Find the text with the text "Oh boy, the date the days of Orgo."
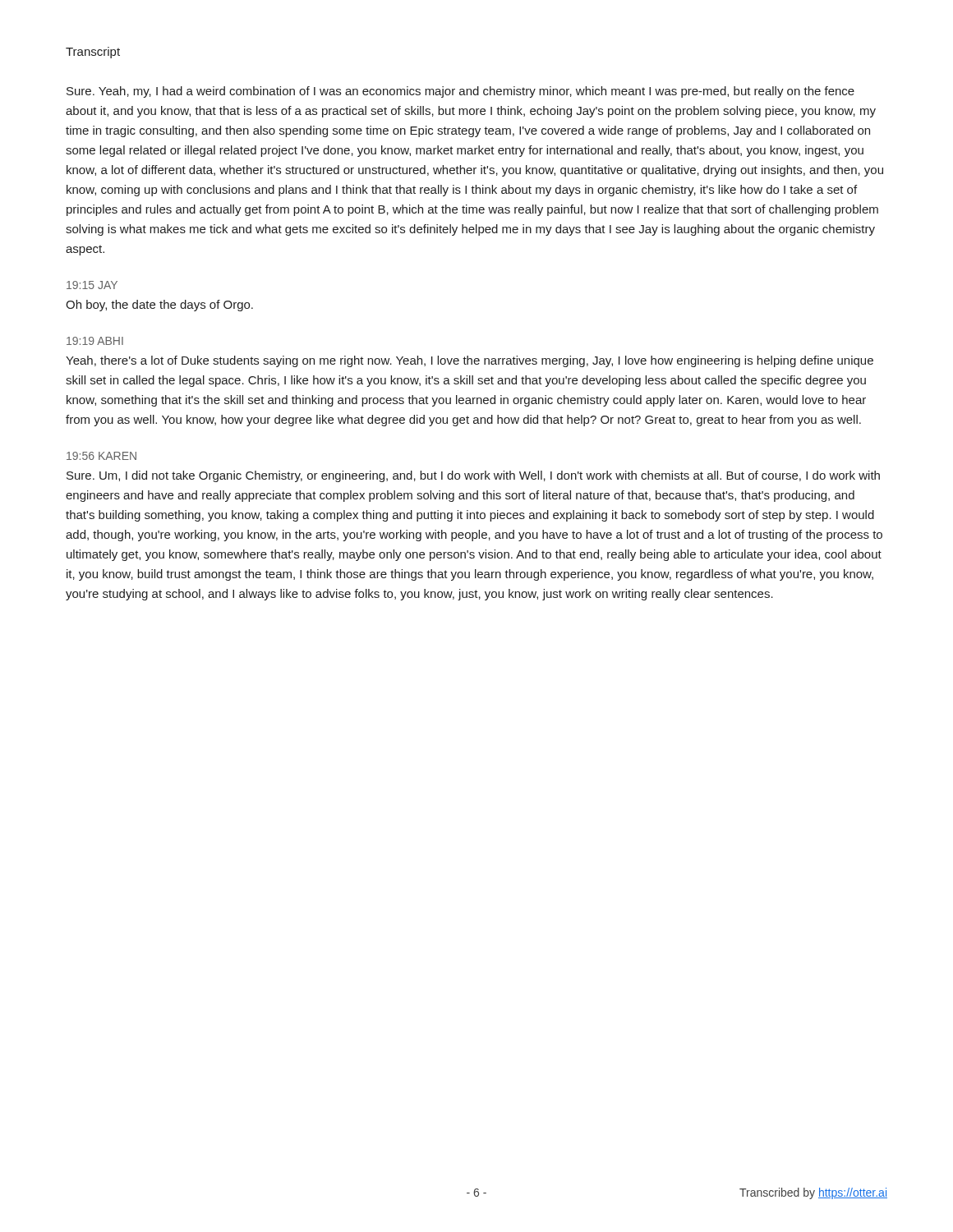 coord(160,304)
